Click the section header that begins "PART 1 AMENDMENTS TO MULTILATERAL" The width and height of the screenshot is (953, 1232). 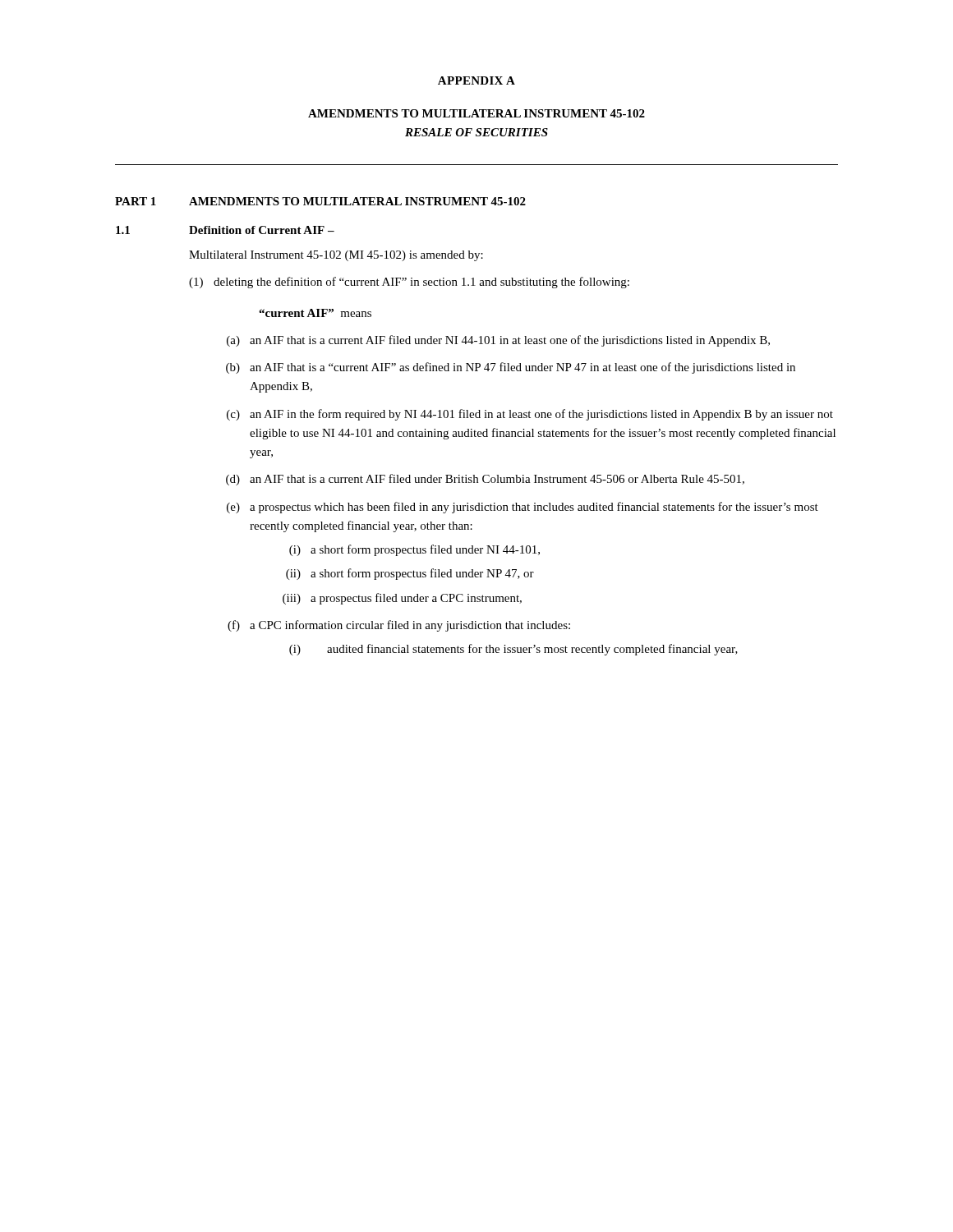coord(476,202)
